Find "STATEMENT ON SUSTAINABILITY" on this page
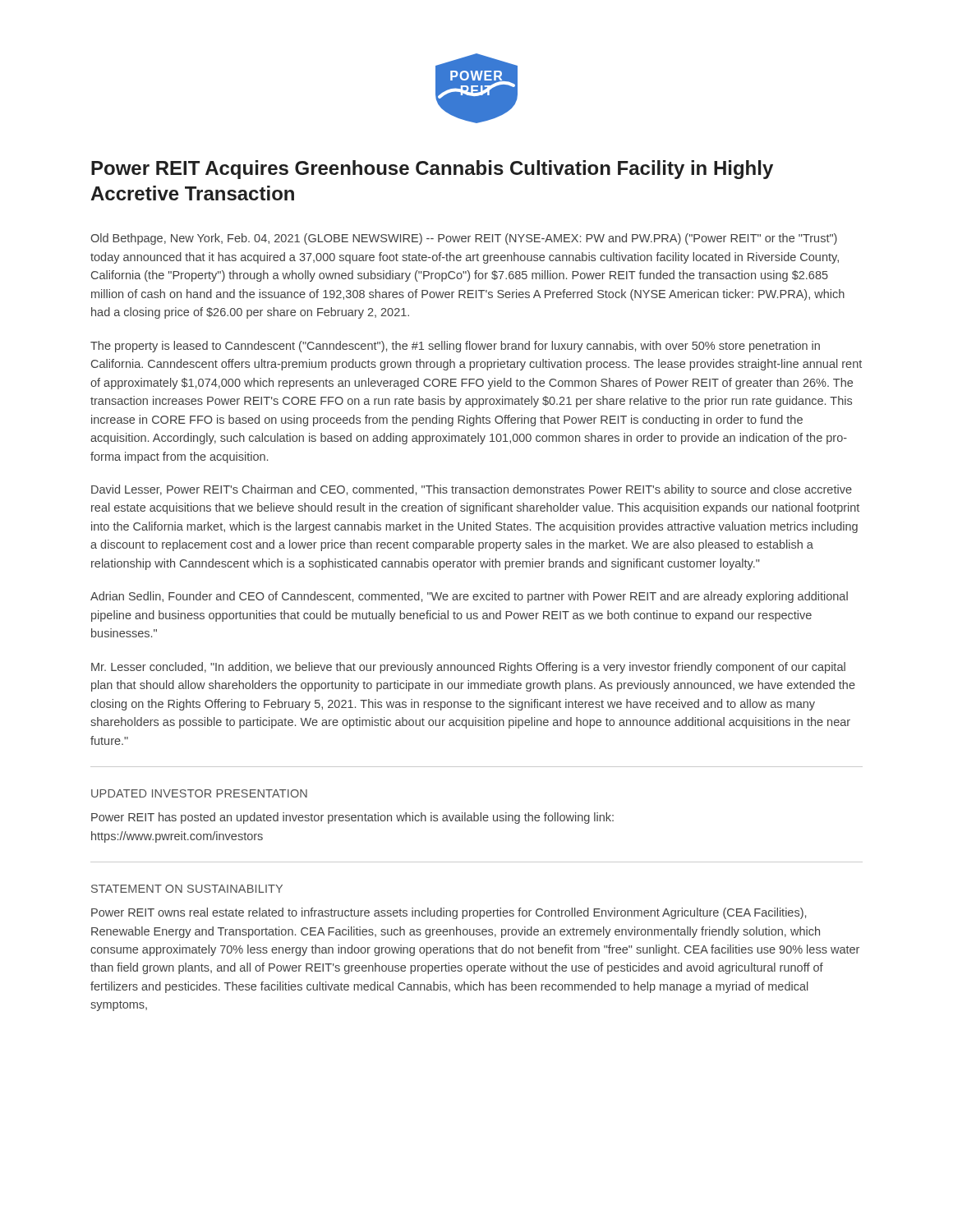Viewport: 953px width, 1232px height. (x=187, y=889)
